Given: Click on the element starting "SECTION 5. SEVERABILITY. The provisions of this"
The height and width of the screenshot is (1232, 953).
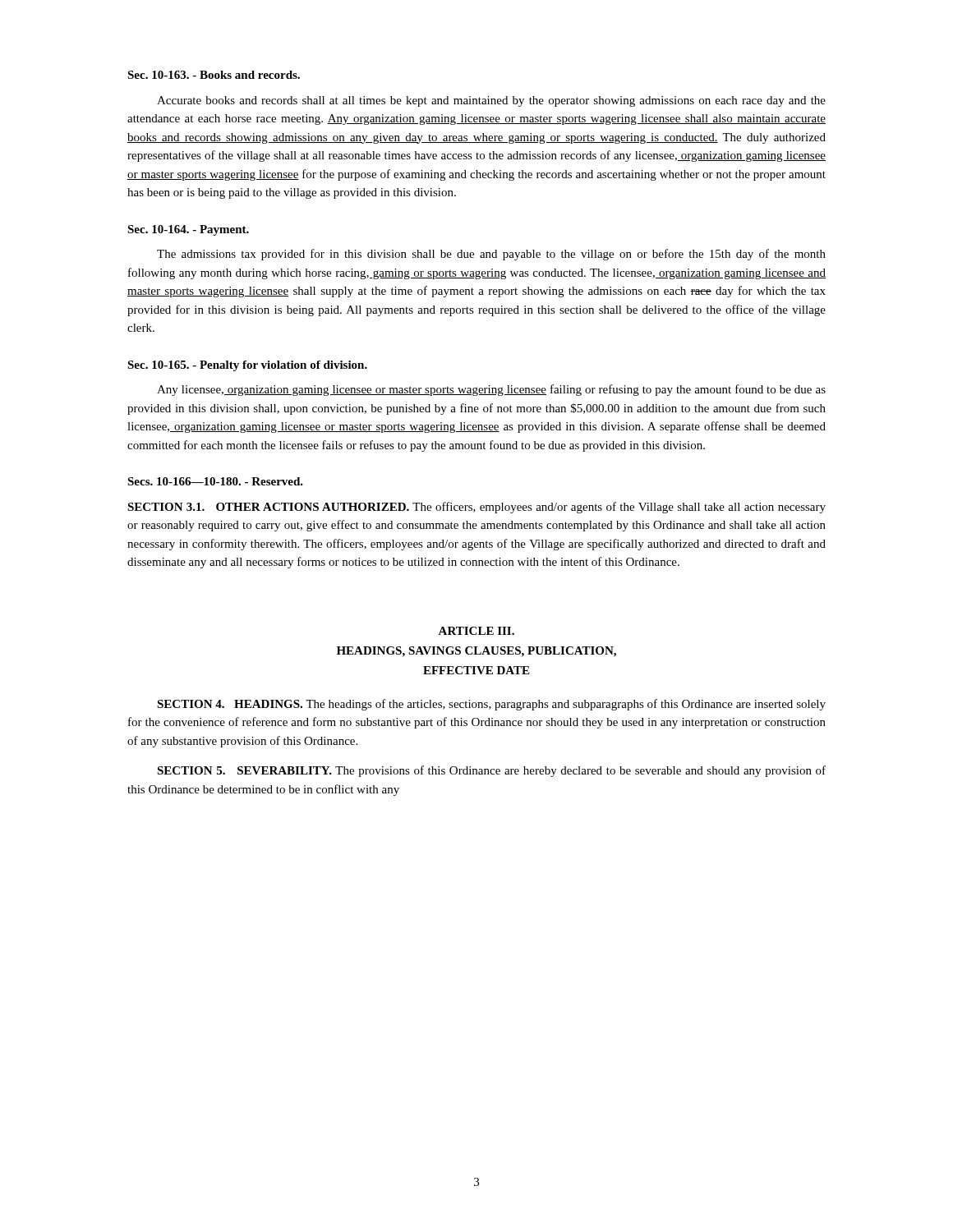Looking at the screenshot, I should click(x=476, y=780).
